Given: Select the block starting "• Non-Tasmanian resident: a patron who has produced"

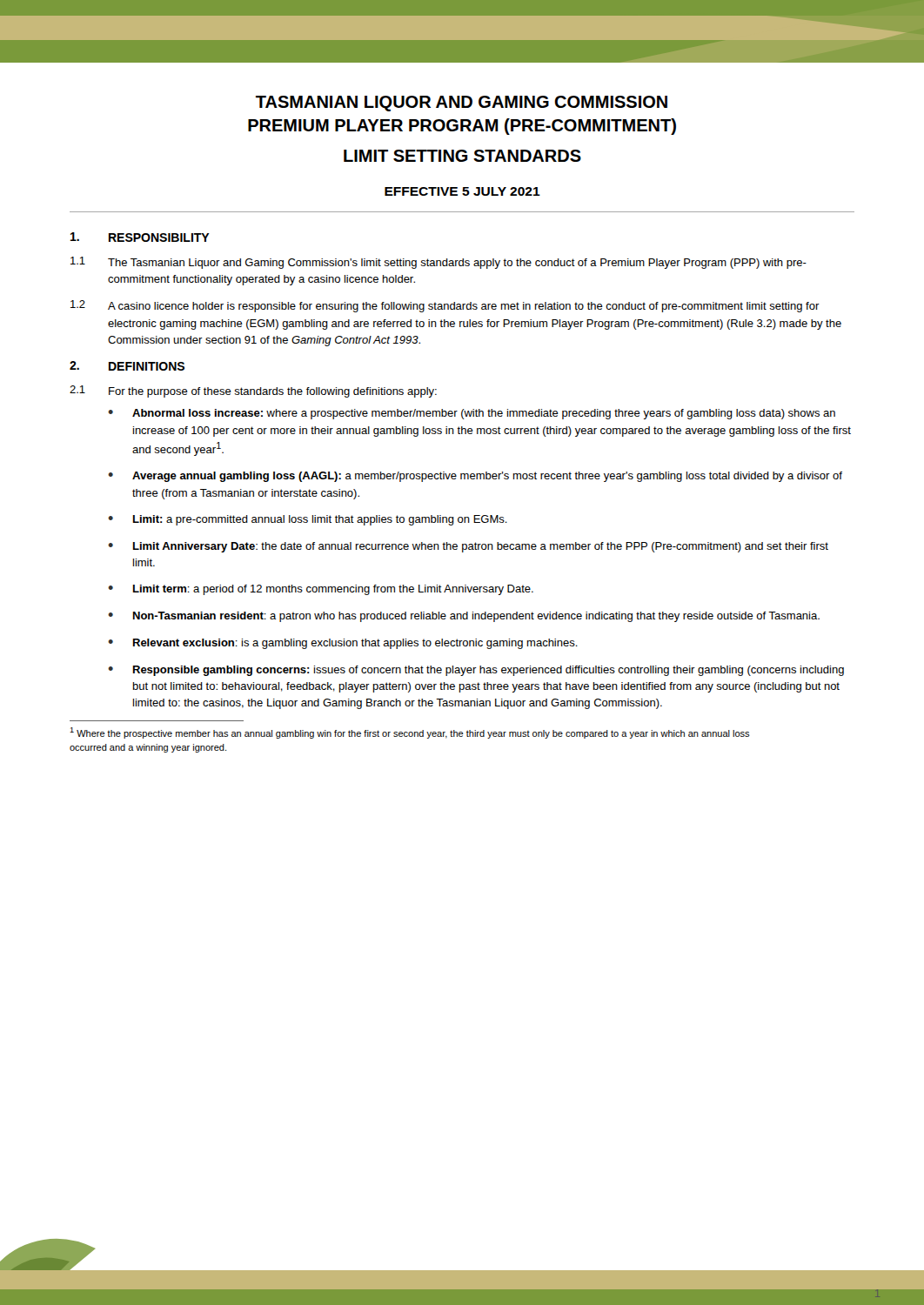Looking at the screenshot, I should pyautogui.click(x=481, y=616).
